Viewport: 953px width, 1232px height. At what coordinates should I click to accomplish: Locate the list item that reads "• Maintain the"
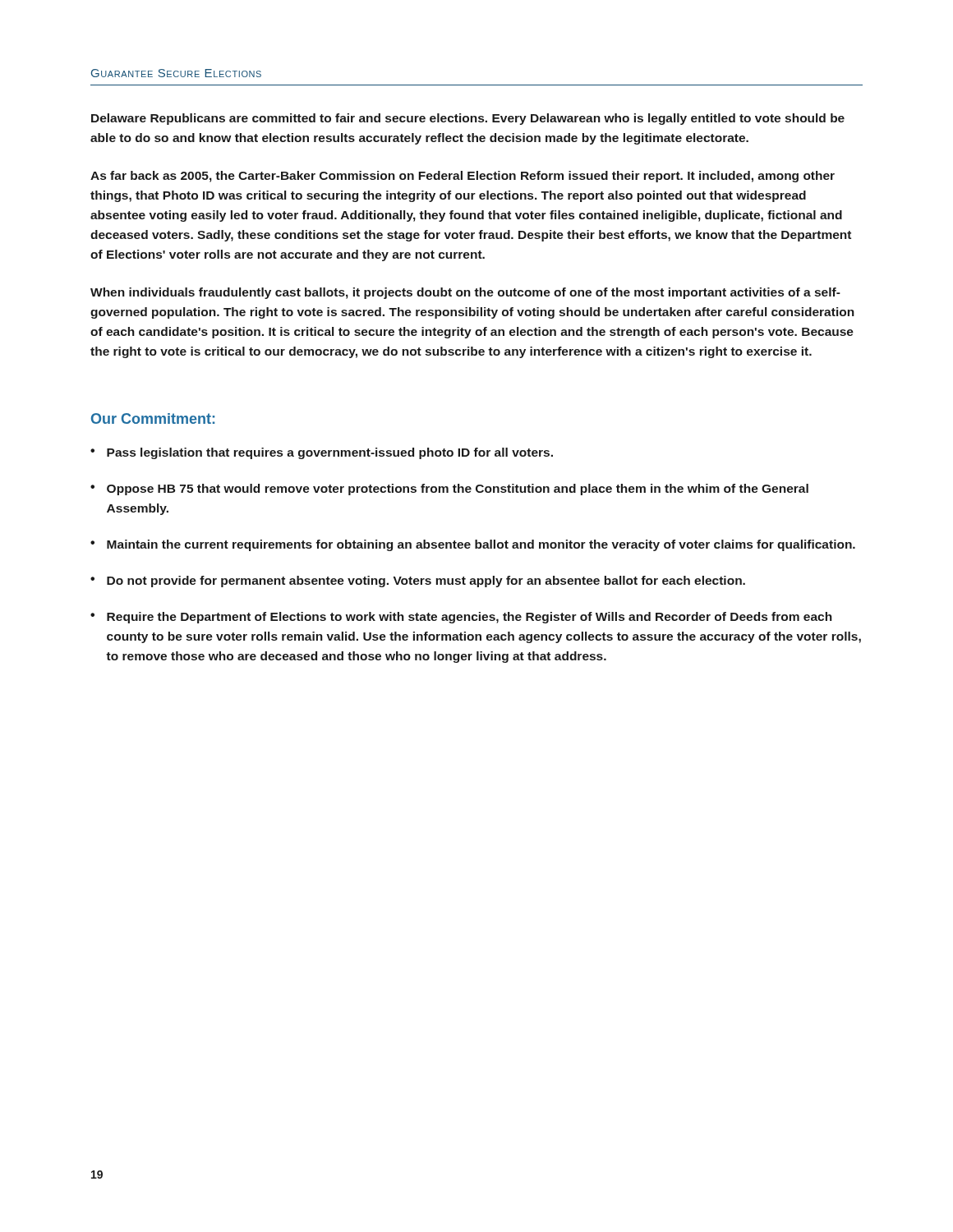(476, 545)
